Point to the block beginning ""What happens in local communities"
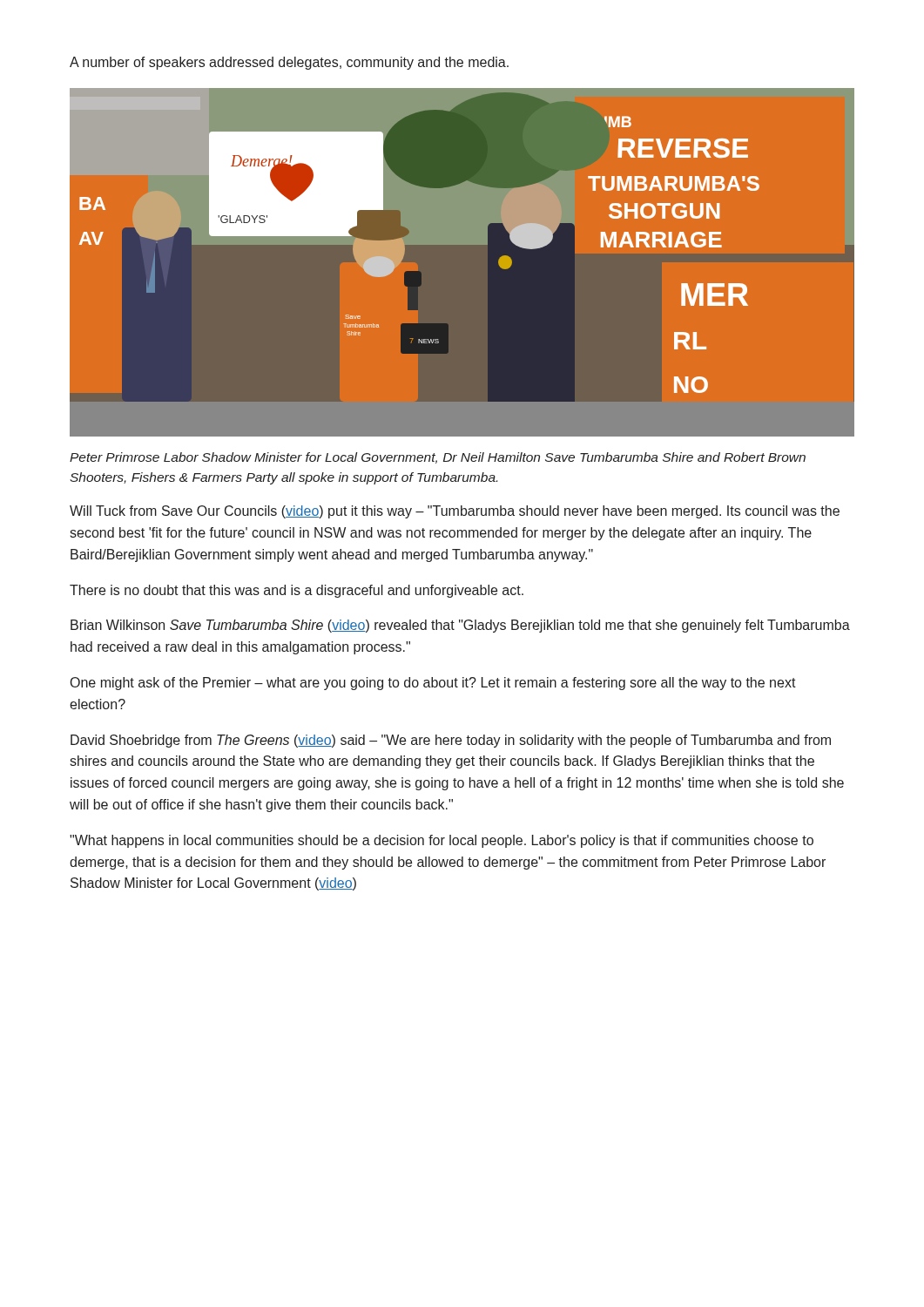 (x=448, y=862)
